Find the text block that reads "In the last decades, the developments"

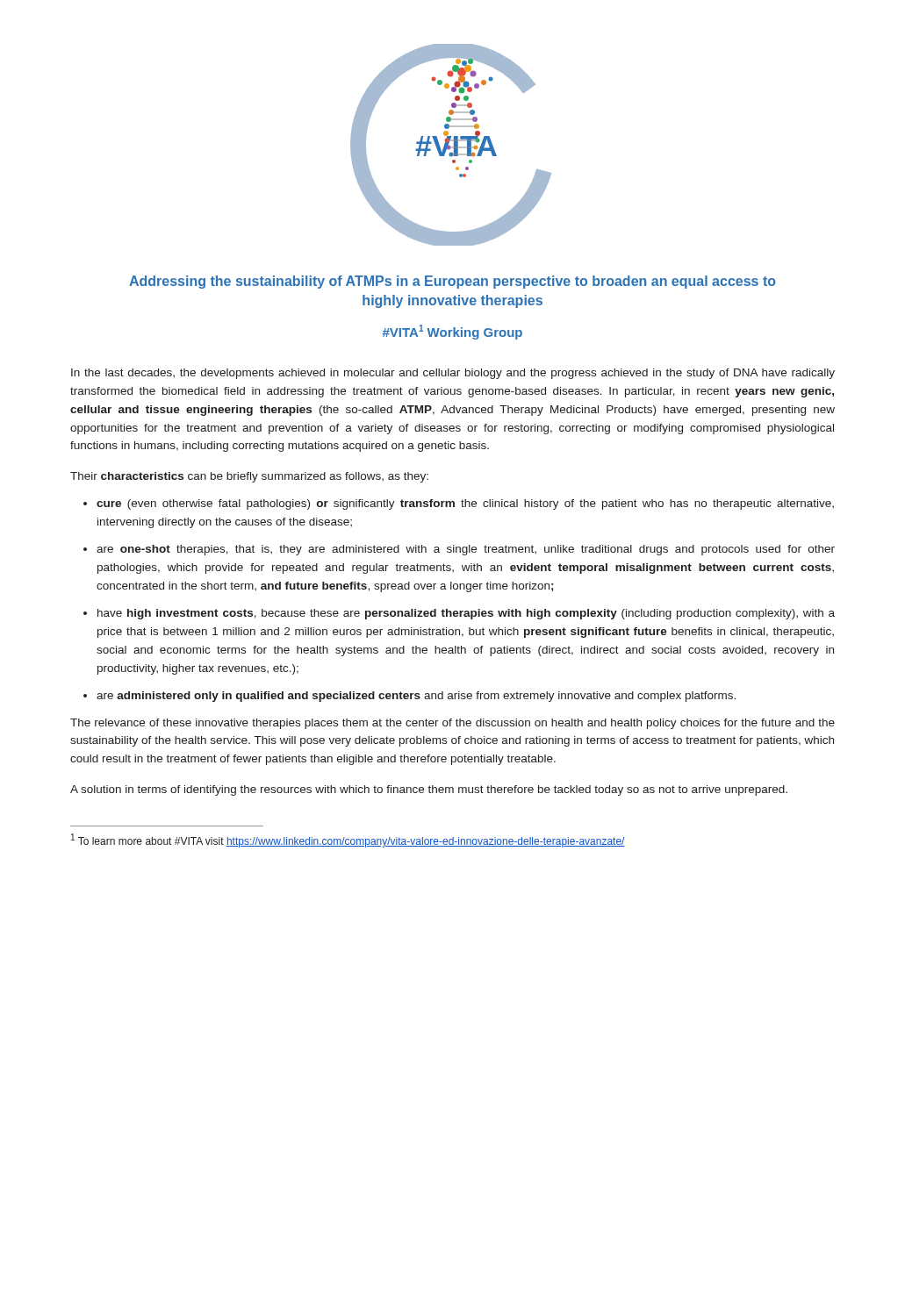(x=452, y=409)
